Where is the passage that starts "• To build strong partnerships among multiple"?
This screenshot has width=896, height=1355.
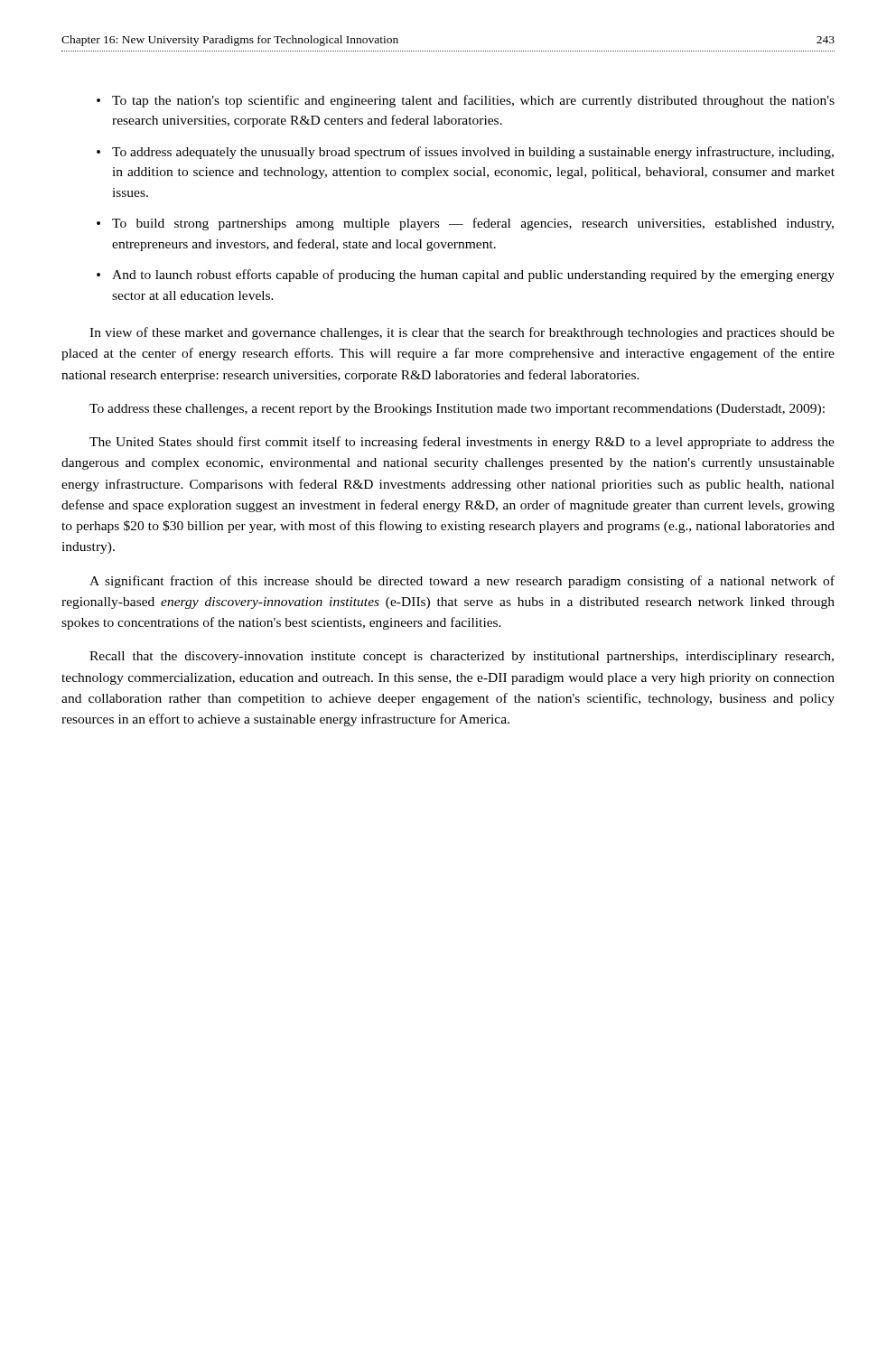(462, 234)
